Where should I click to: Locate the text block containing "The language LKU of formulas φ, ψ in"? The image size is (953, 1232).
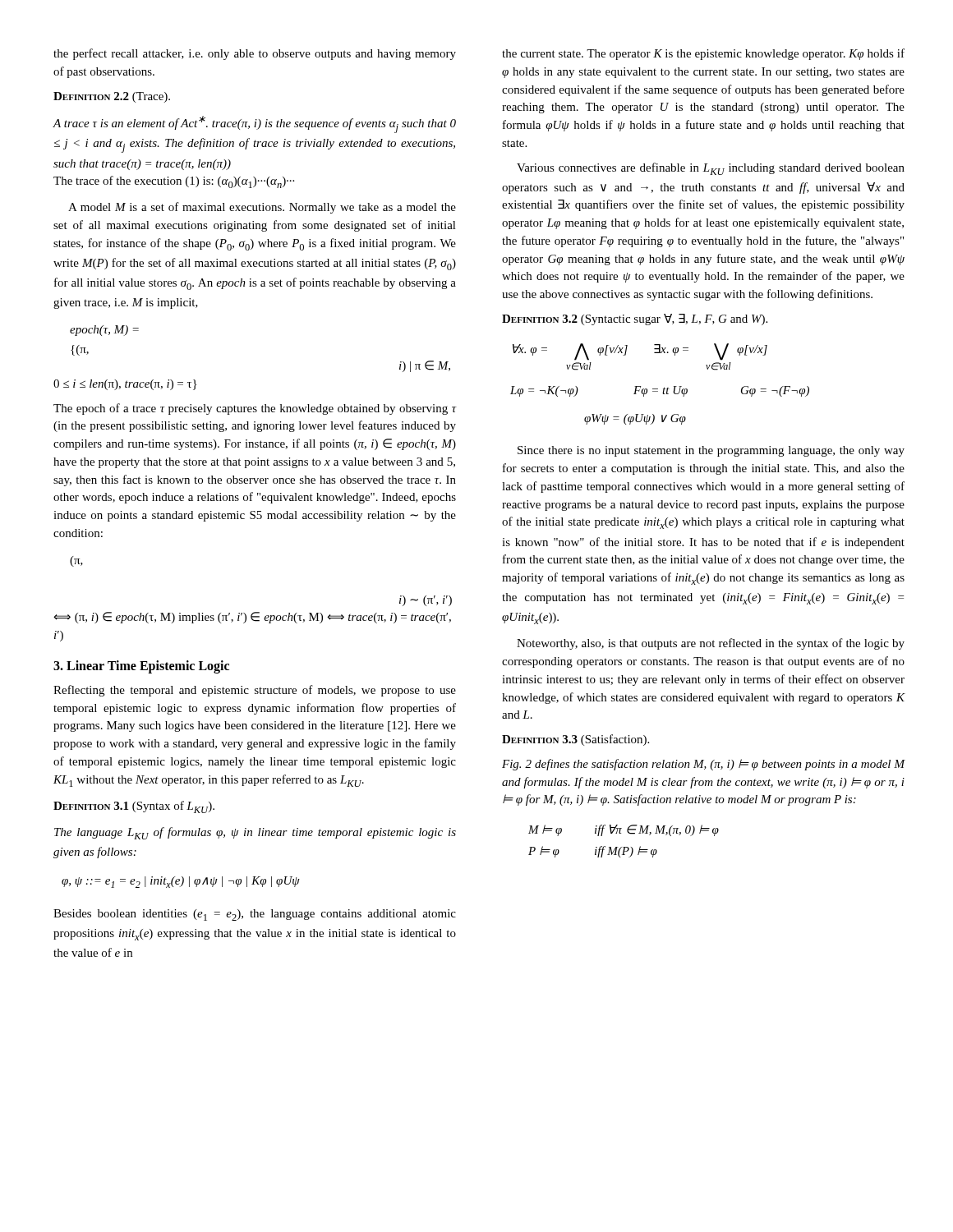pyautogui.click(x=255, y=843)
